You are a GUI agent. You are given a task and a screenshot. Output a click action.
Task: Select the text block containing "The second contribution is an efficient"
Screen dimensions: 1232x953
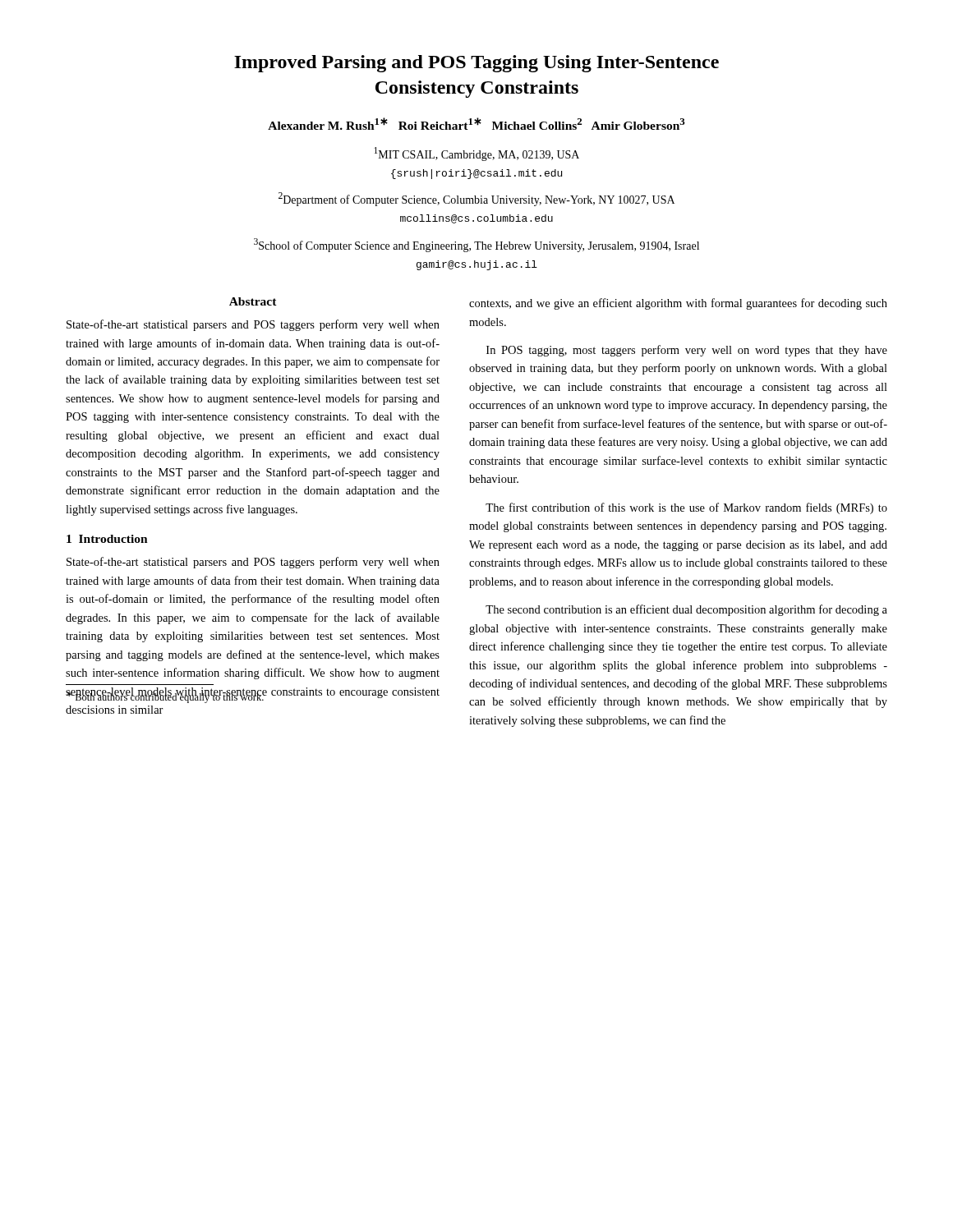pos(678,665)
